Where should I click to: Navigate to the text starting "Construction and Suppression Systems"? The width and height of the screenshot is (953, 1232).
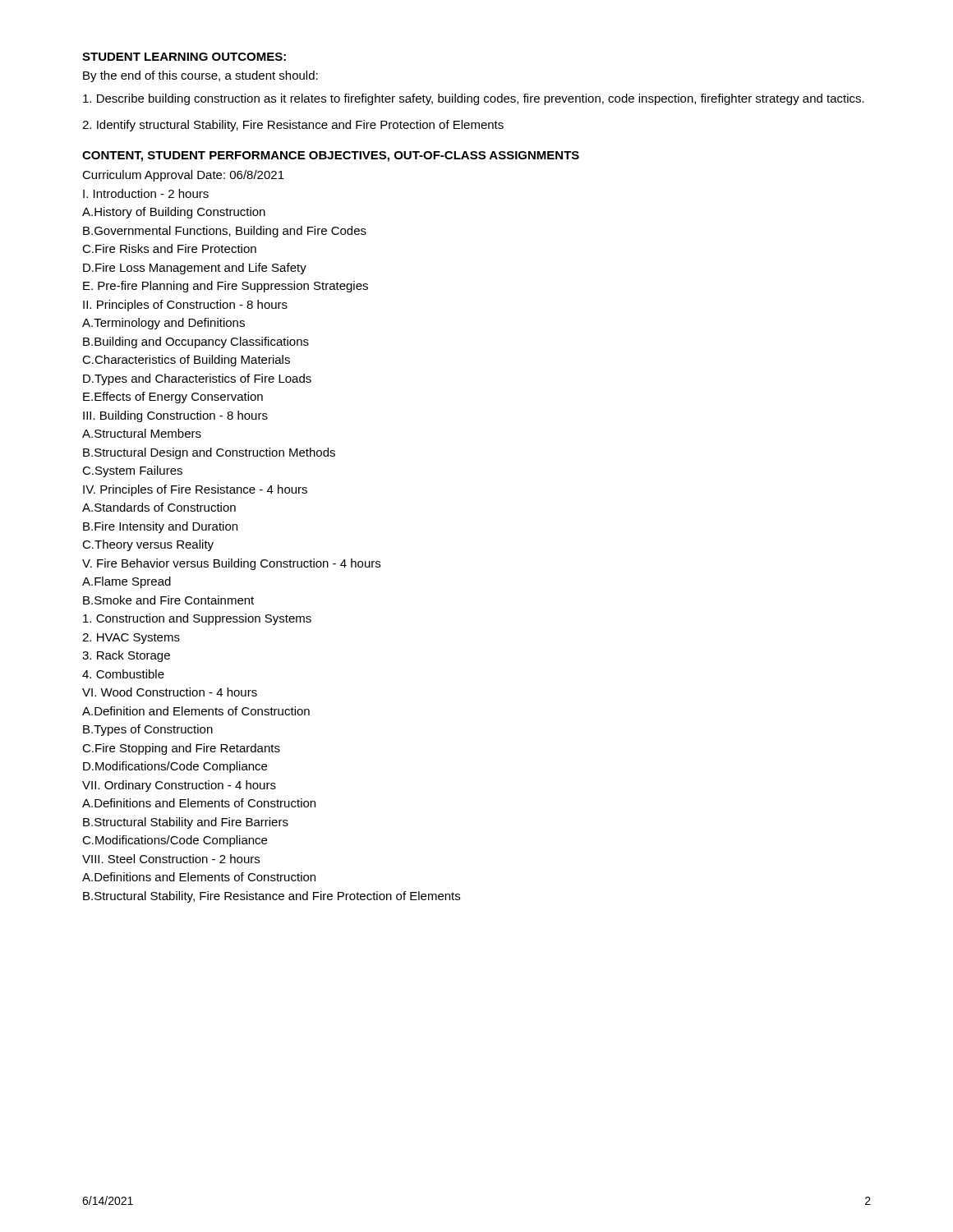tap(197, 618)
